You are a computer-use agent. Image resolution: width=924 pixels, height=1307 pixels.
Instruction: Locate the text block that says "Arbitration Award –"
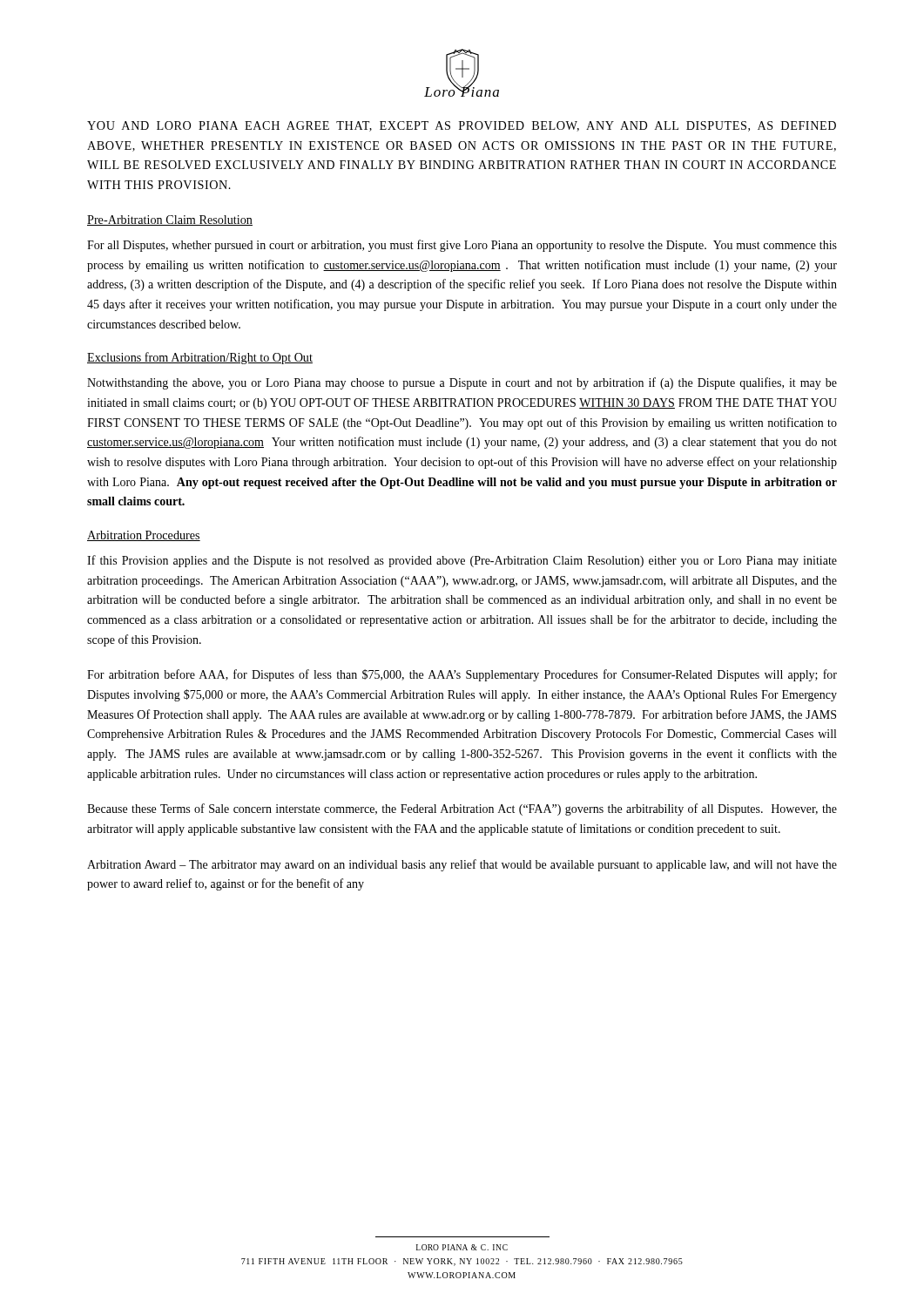(x=462, y=874)
